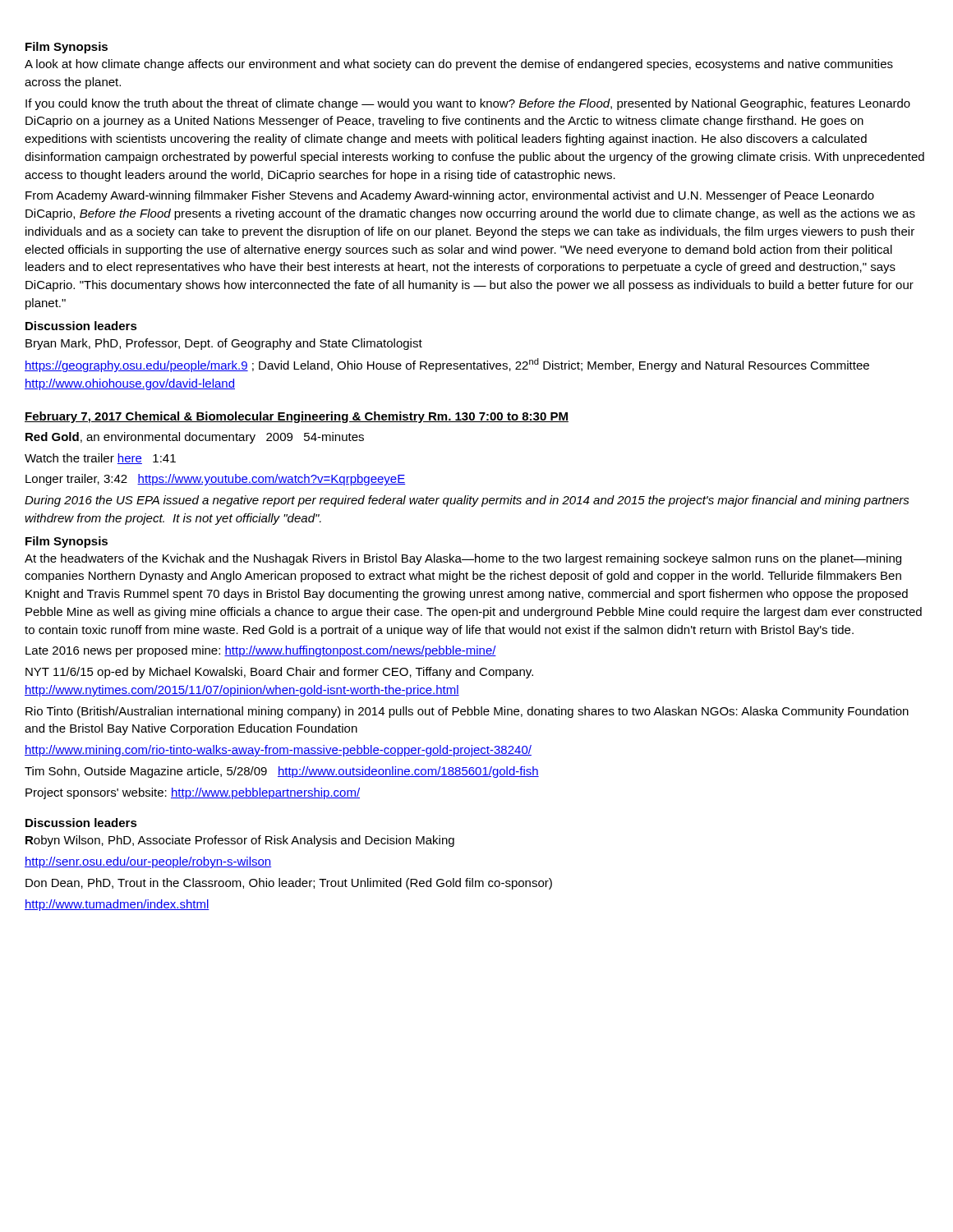
Task: Locate the block of text that opens with "A look at"
Action: (x=459, y=73)
